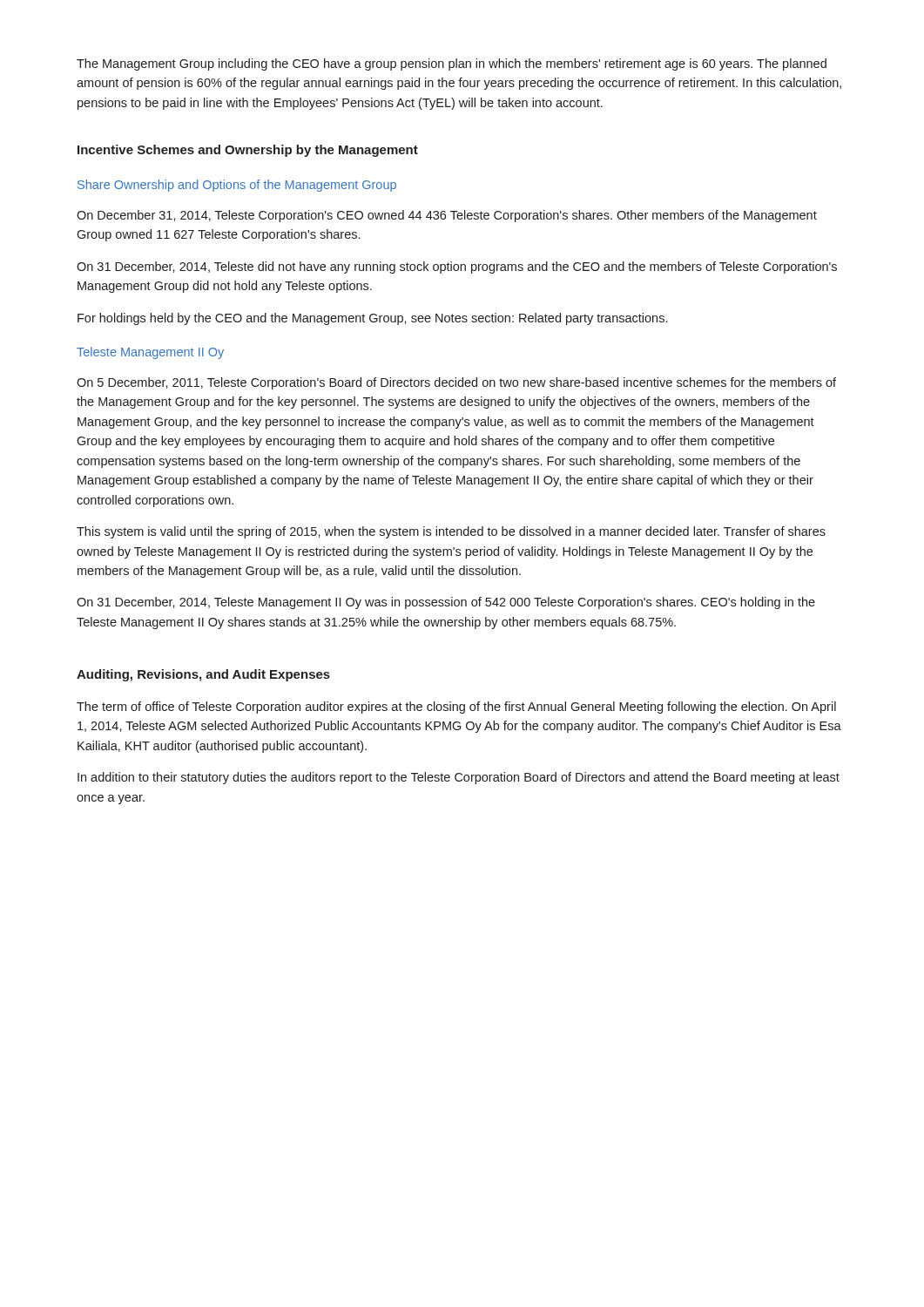Point to the block beginning "On 31 December, 2014, Teleste Management II"

446,612
